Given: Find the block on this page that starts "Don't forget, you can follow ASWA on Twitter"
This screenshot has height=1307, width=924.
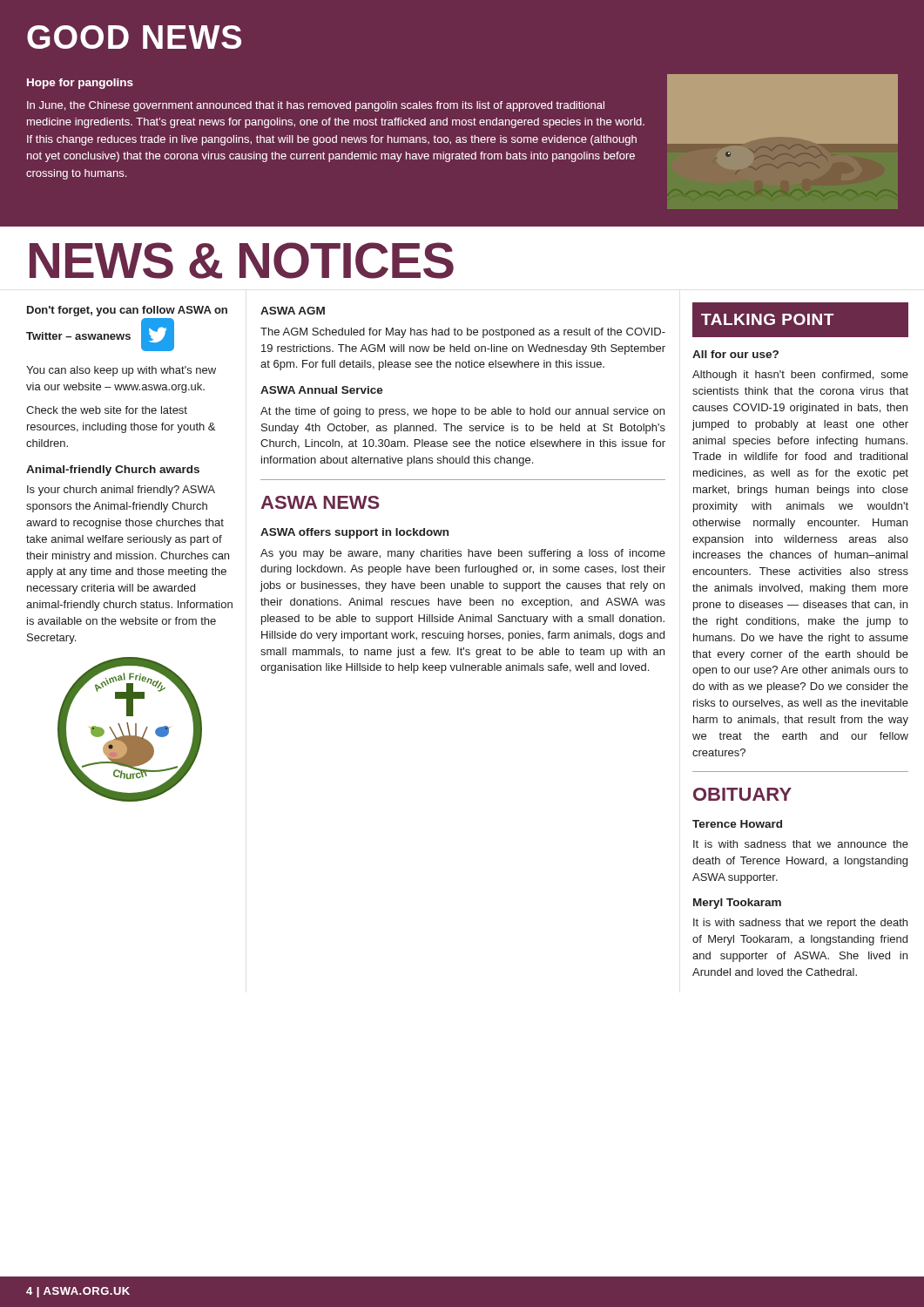Looking at the screenshot, I should tap(127, 330).
